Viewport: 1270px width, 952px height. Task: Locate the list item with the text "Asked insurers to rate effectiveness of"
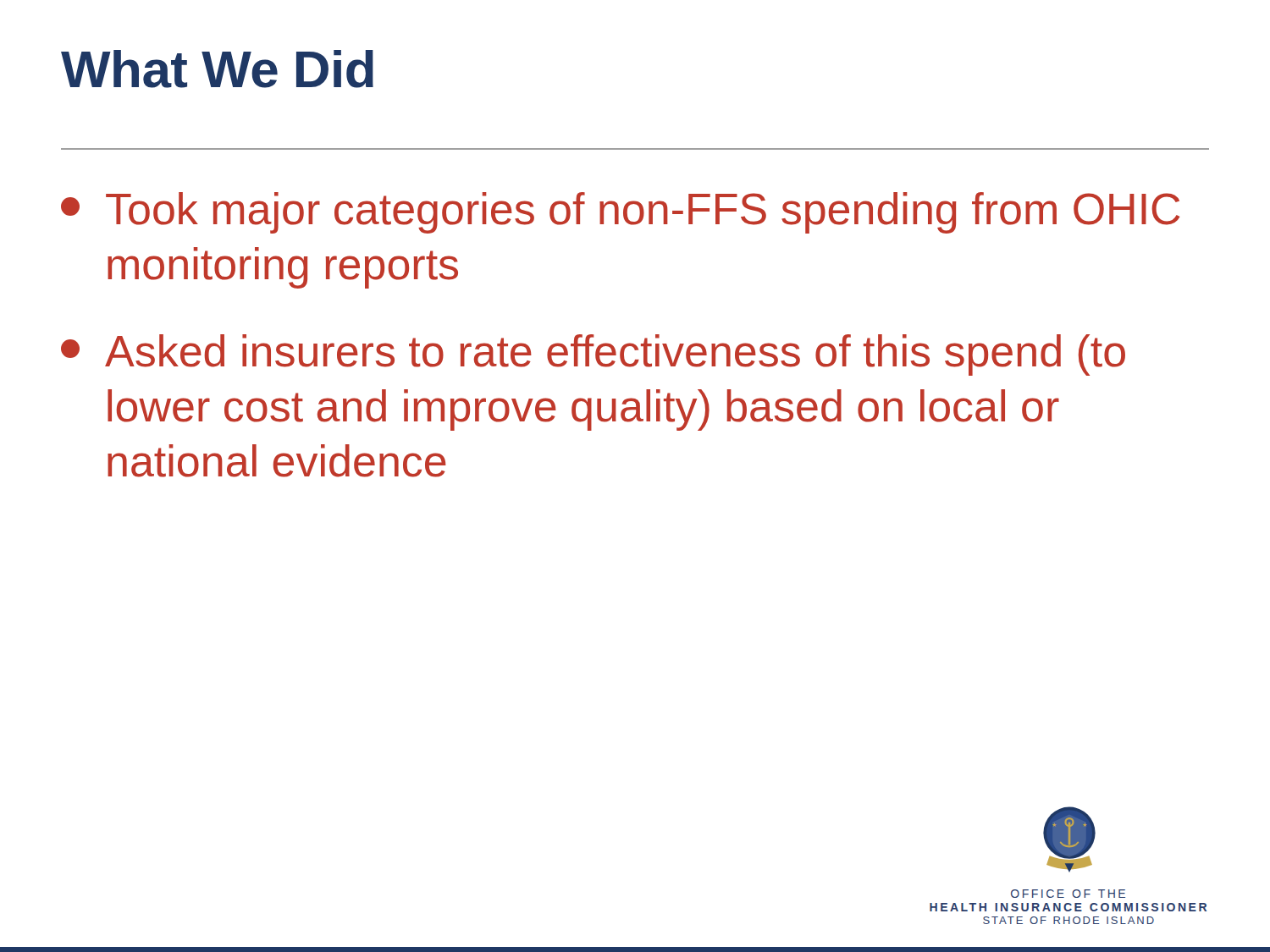pos(623,407)
